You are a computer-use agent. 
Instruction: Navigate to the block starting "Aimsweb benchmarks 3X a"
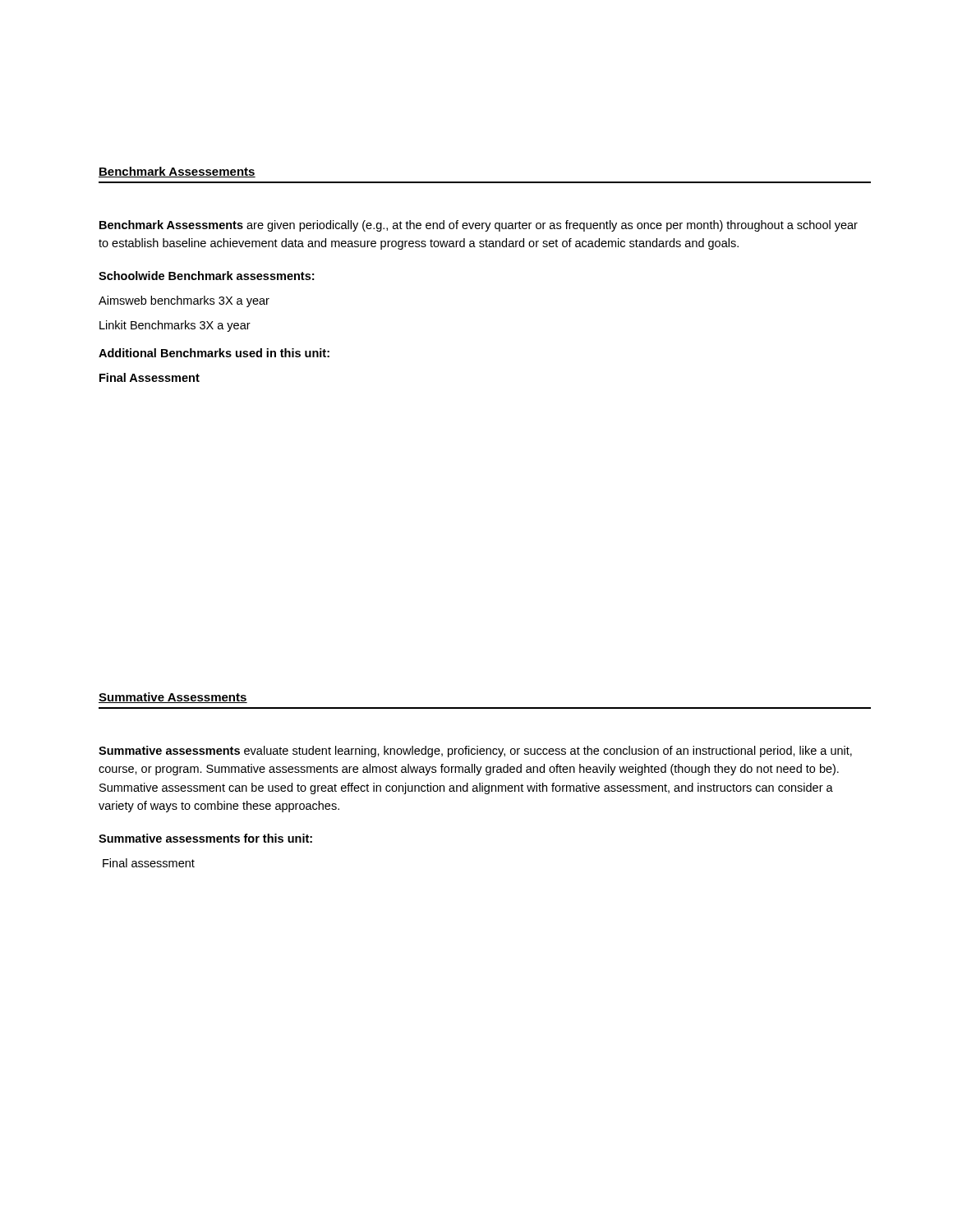click(184, 301)
